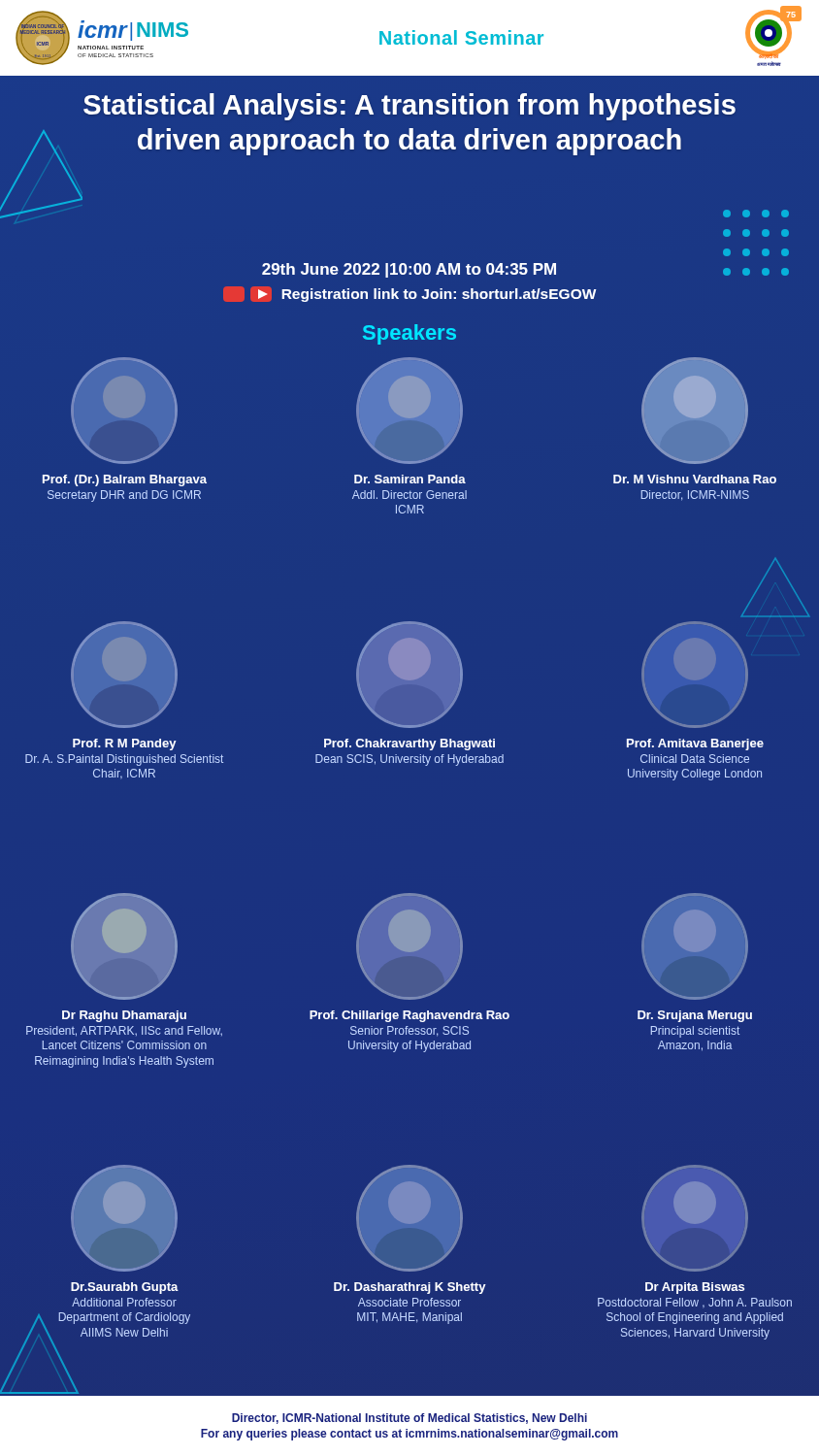Find the text block with the text "29th June 2022"
The image size is (819, 1456).
tap(410, 282)
